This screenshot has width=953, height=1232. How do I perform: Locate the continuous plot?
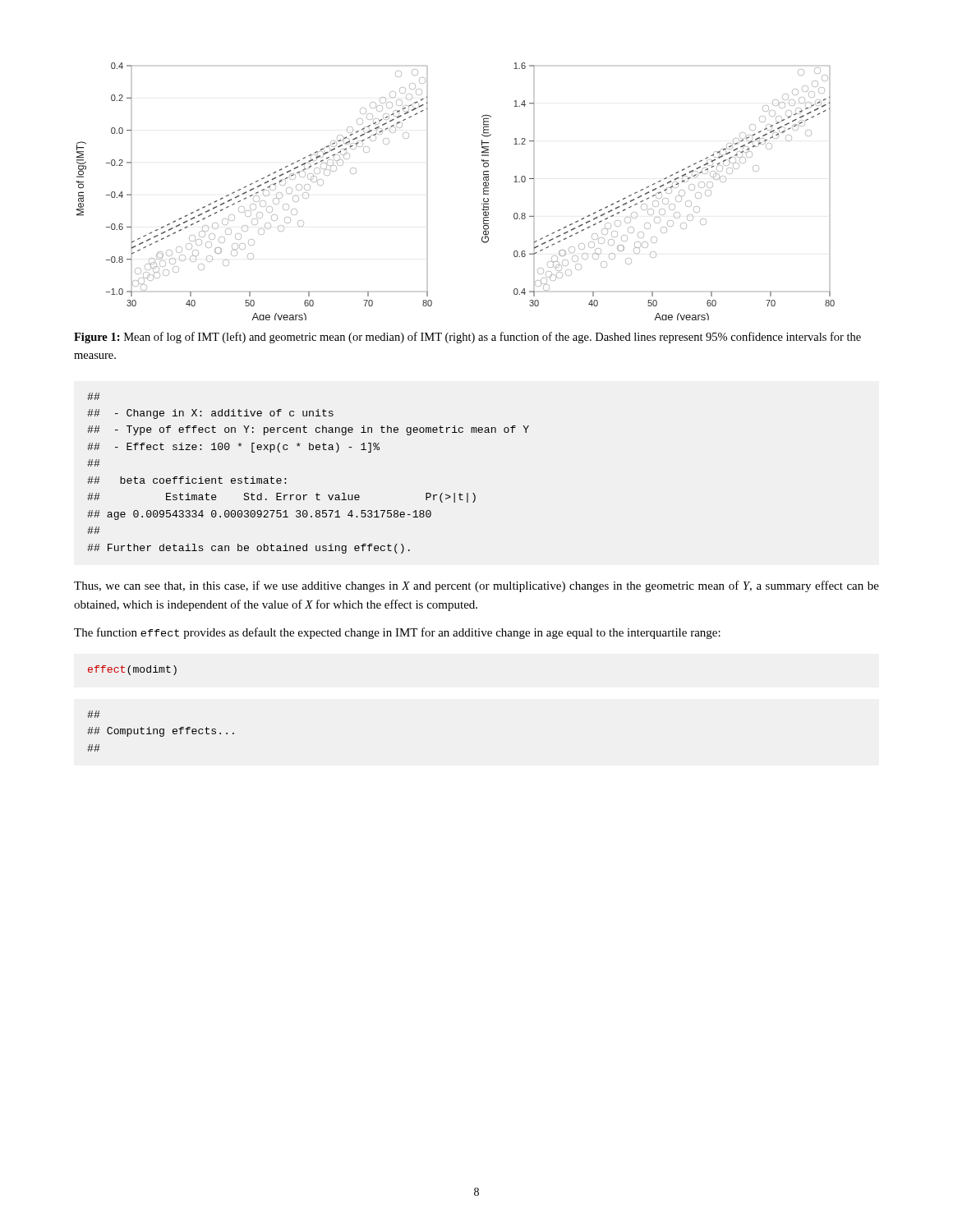click(x=476, y=185)
